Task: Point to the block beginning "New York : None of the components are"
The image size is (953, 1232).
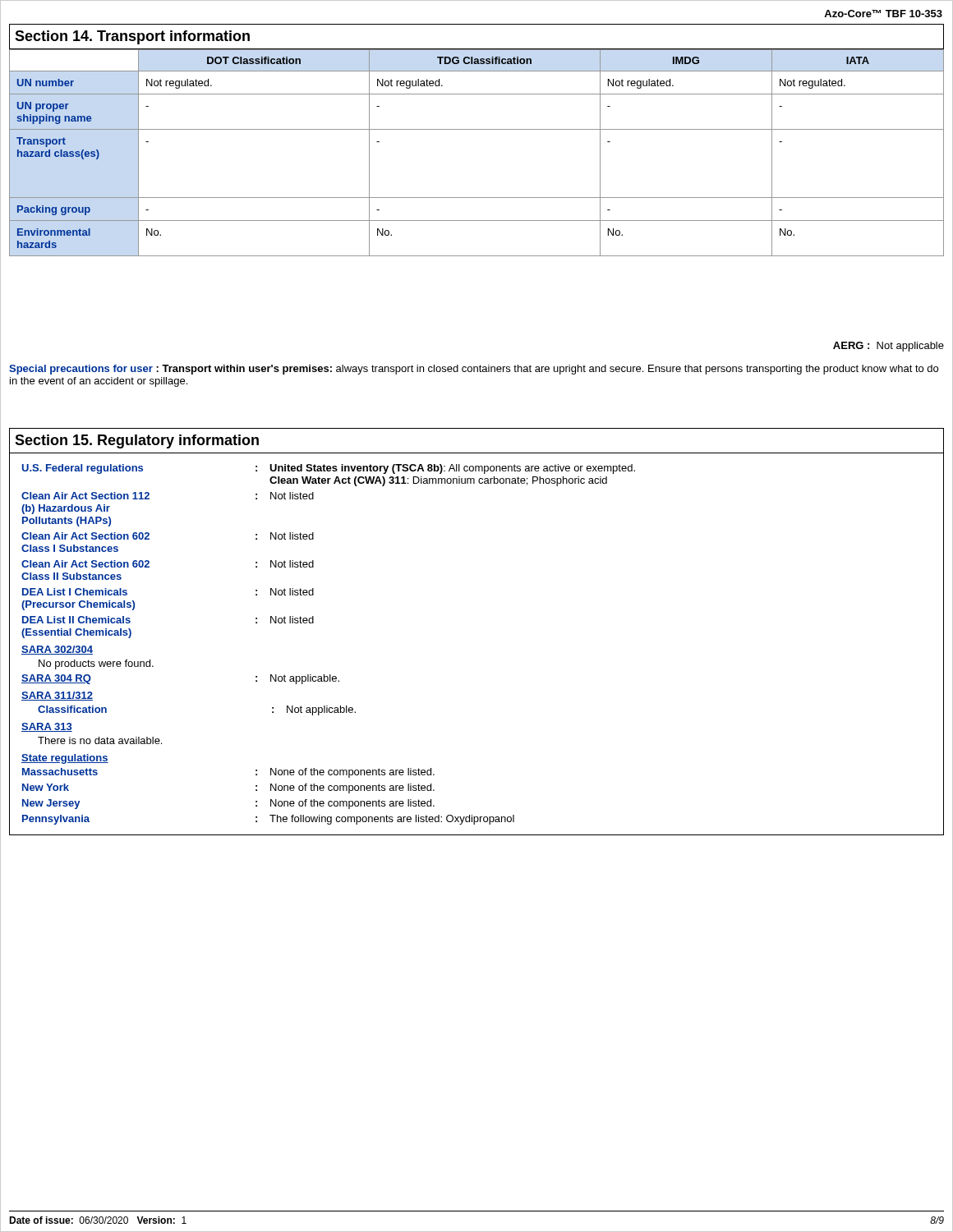Action: tap(53, 788)
